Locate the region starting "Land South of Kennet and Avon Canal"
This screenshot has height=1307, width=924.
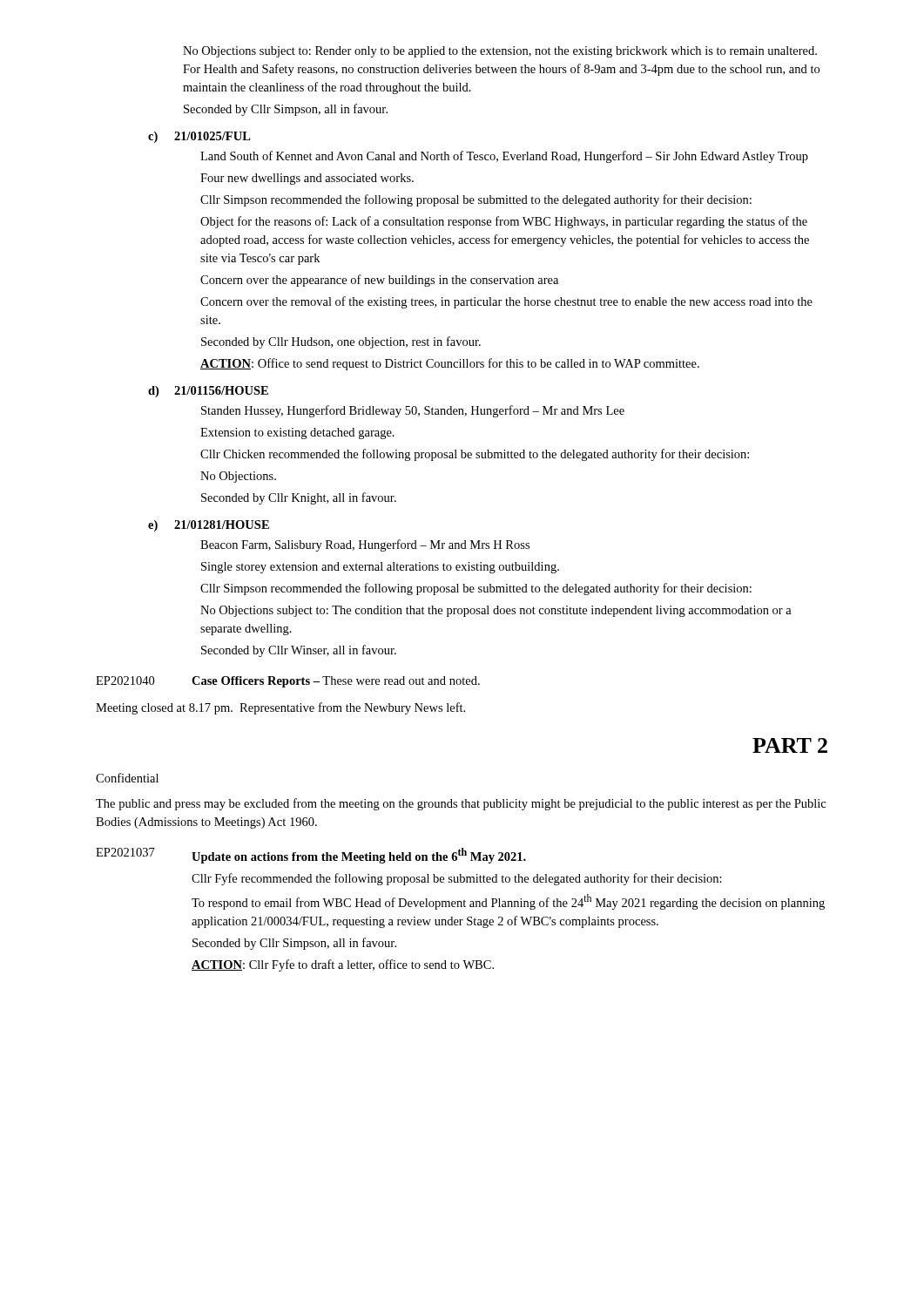coord(504,157)
